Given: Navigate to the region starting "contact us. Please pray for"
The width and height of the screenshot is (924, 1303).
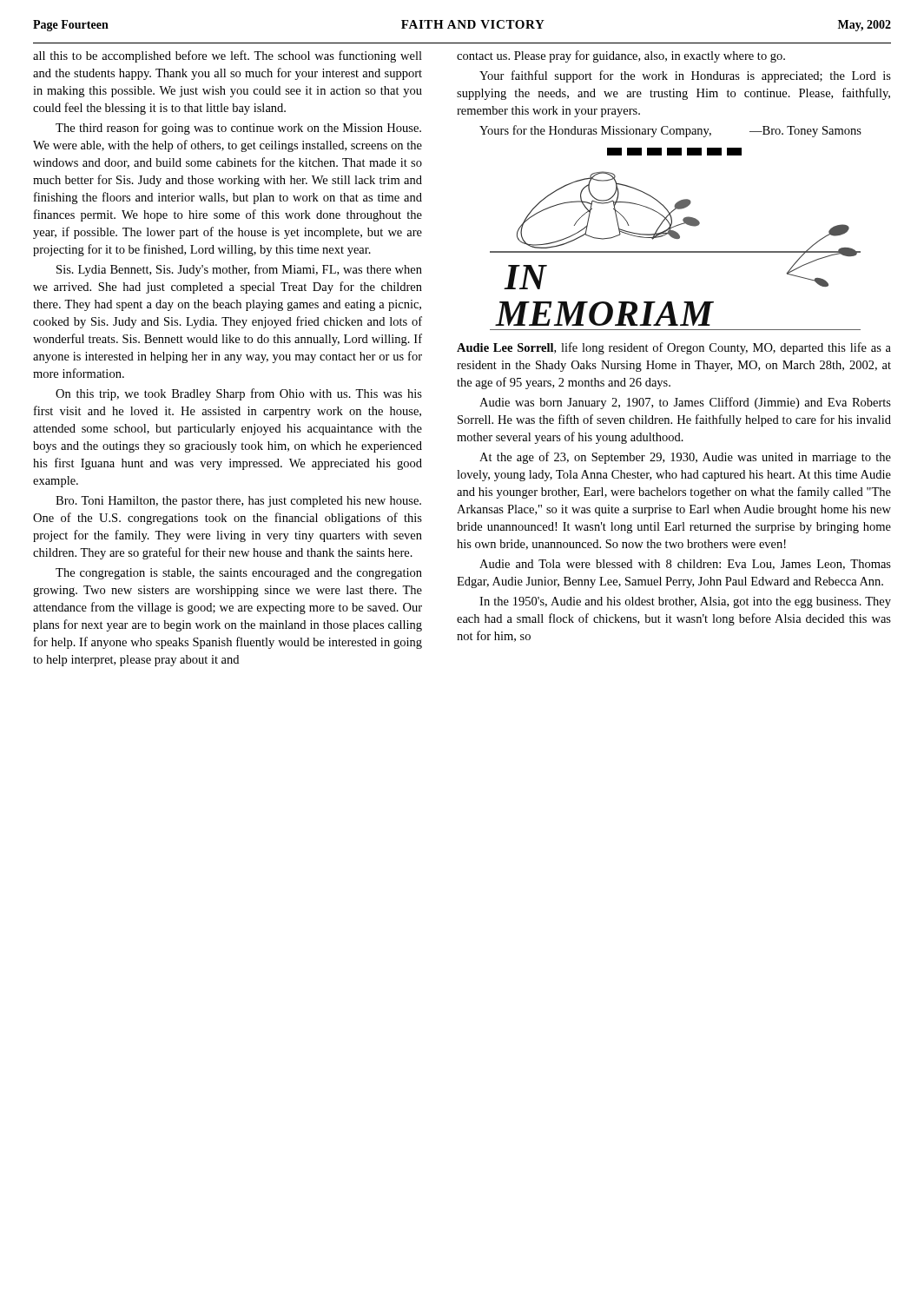Looking at the screenshot, I should click(674, 93).
